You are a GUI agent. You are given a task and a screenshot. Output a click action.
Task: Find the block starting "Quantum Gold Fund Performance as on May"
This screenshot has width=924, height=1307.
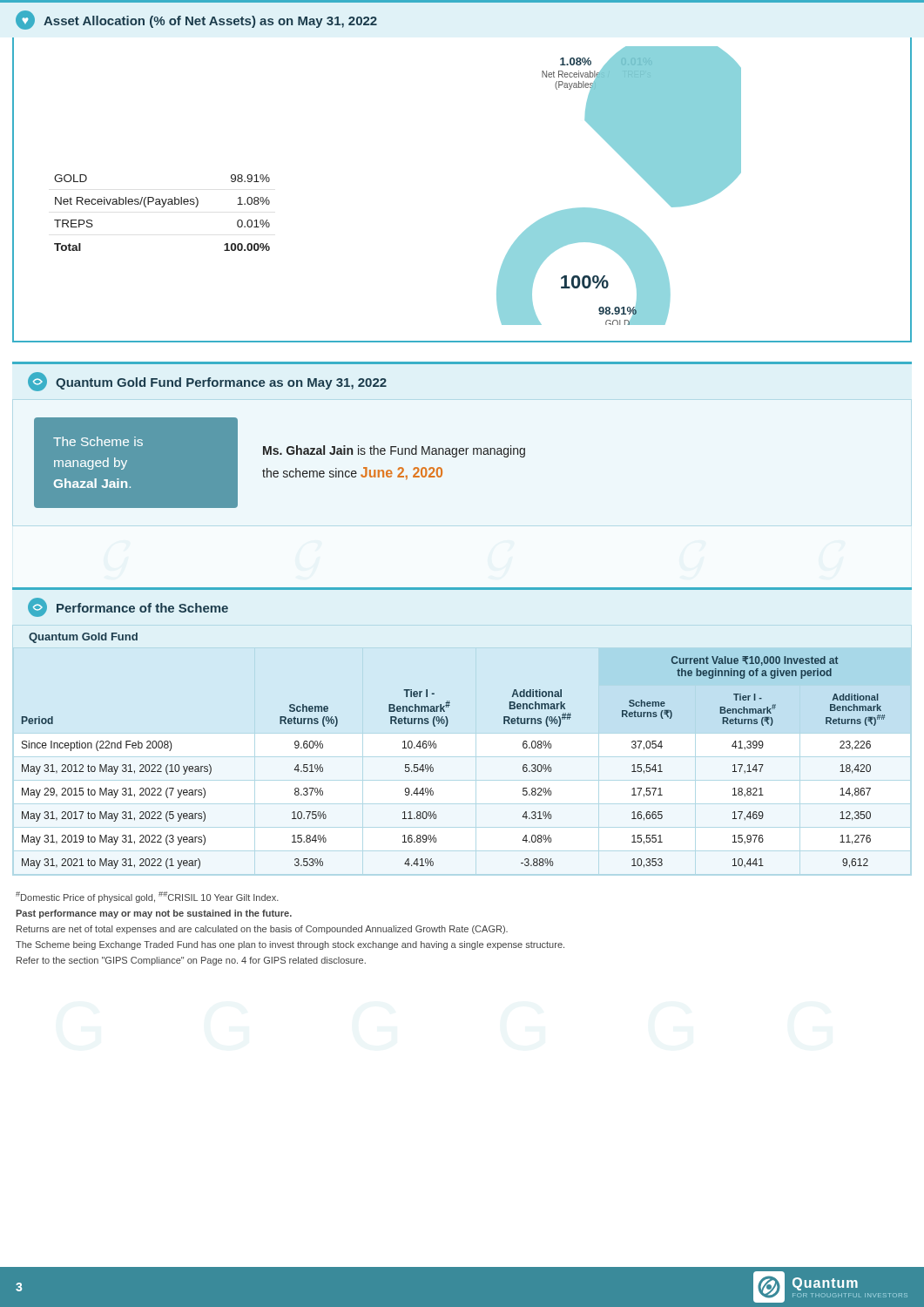(207, 382)
